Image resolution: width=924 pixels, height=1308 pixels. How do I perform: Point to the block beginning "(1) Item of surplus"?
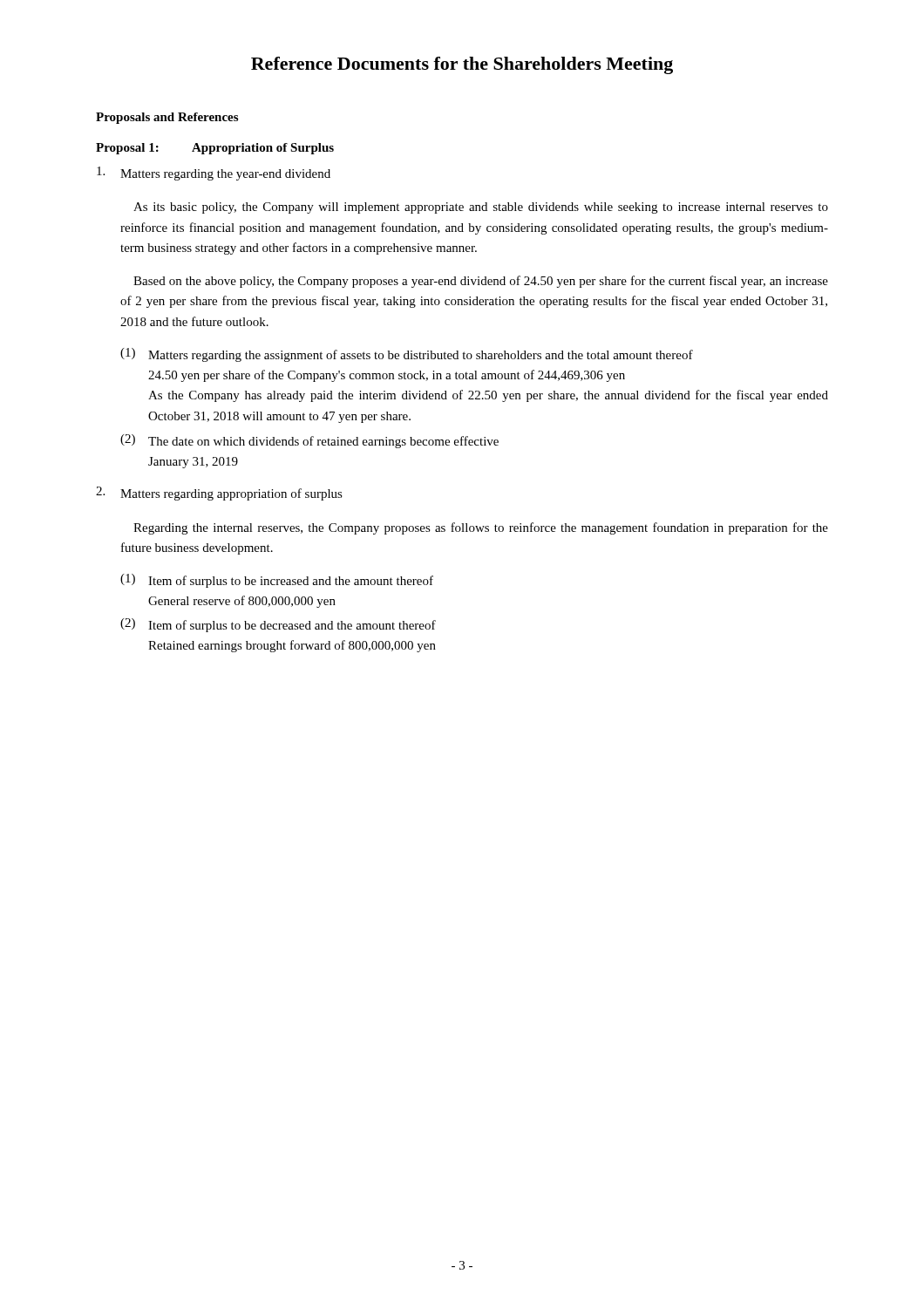[x=277, y=581]
